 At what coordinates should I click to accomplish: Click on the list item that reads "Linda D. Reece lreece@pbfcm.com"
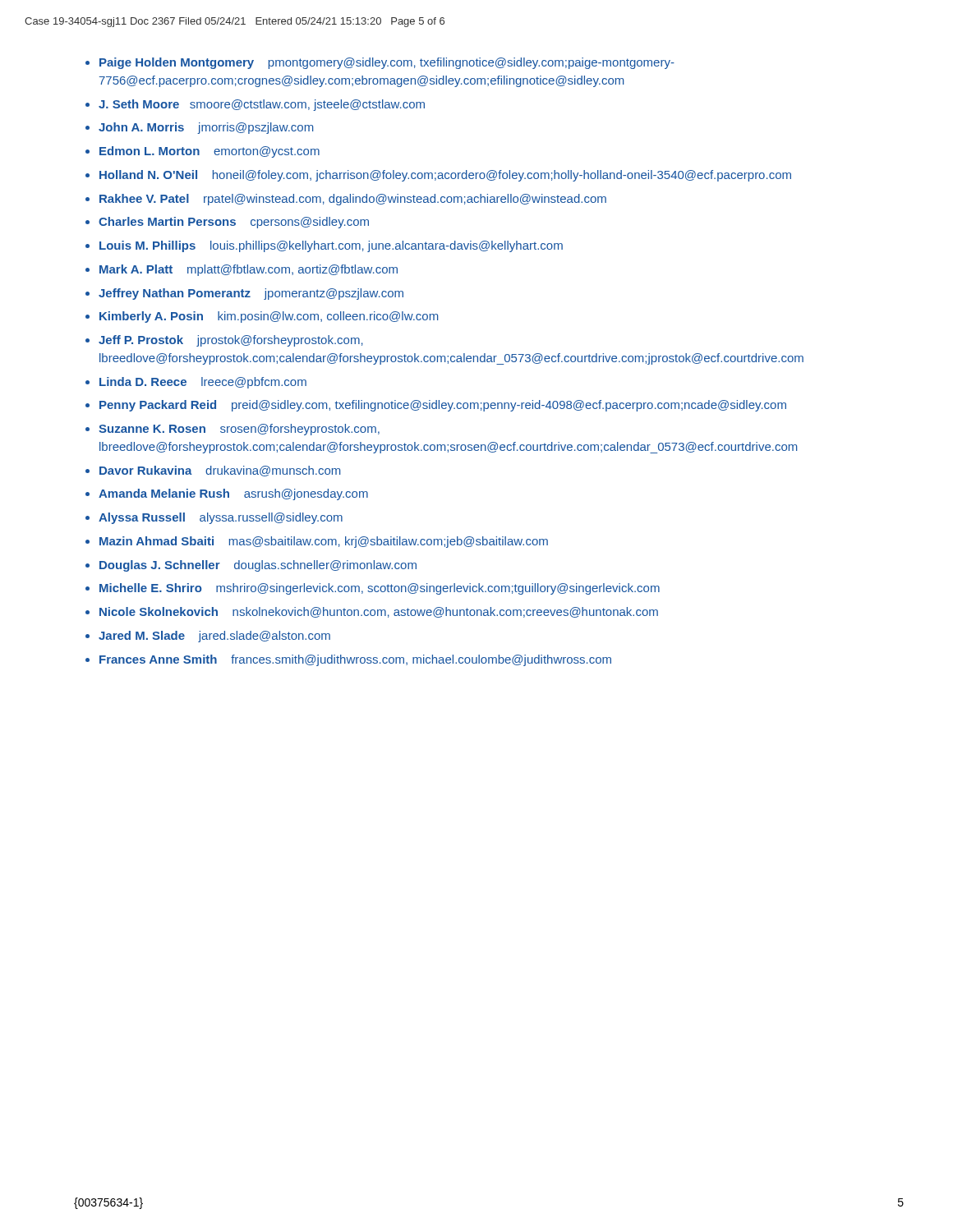click(203, 381)
